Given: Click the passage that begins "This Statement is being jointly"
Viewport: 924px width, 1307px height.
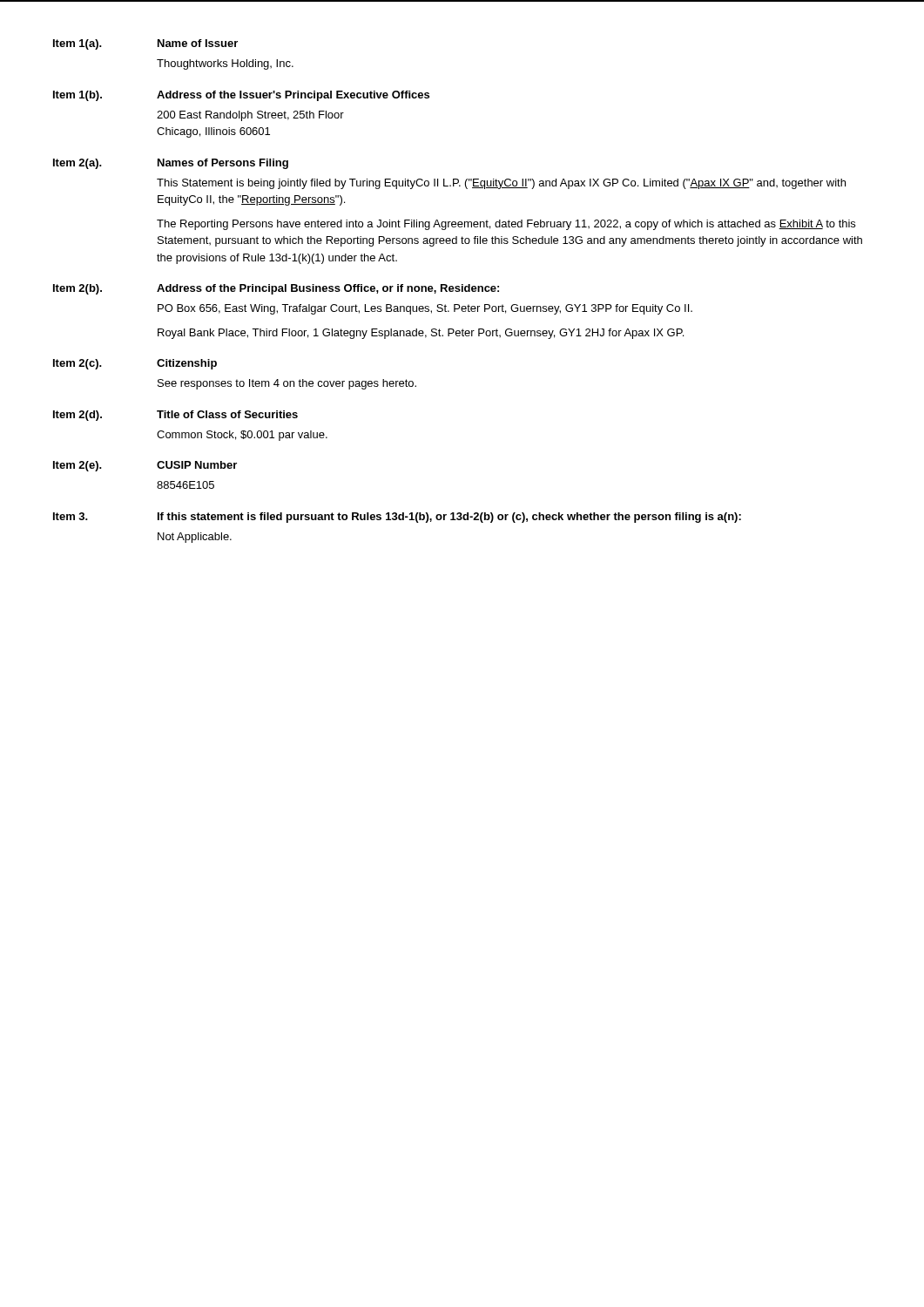Looking at the screenshot, I should pos(514,220).
